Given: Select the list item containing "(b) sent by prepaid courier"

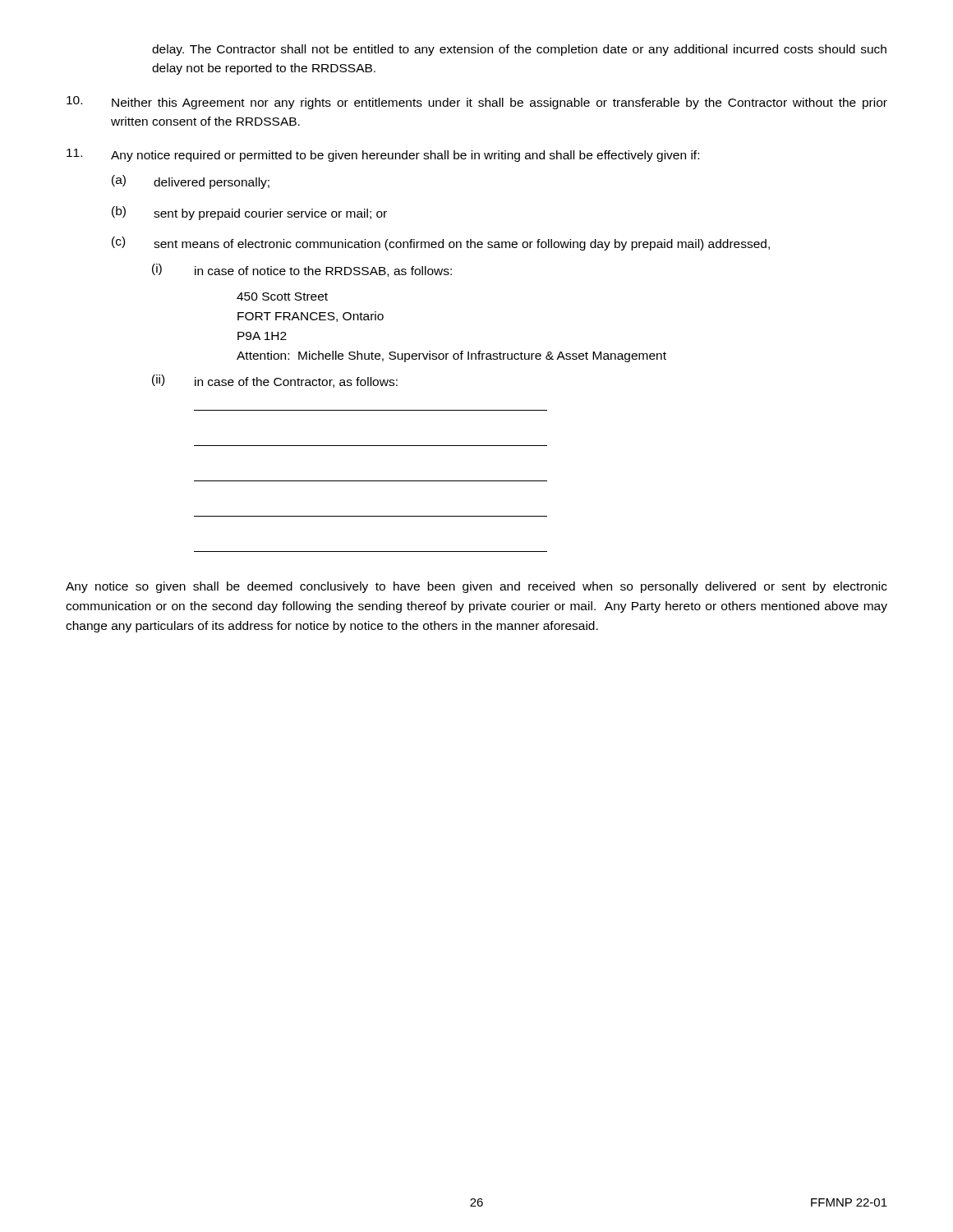Looking at the screenshot, I should (249, 213).
